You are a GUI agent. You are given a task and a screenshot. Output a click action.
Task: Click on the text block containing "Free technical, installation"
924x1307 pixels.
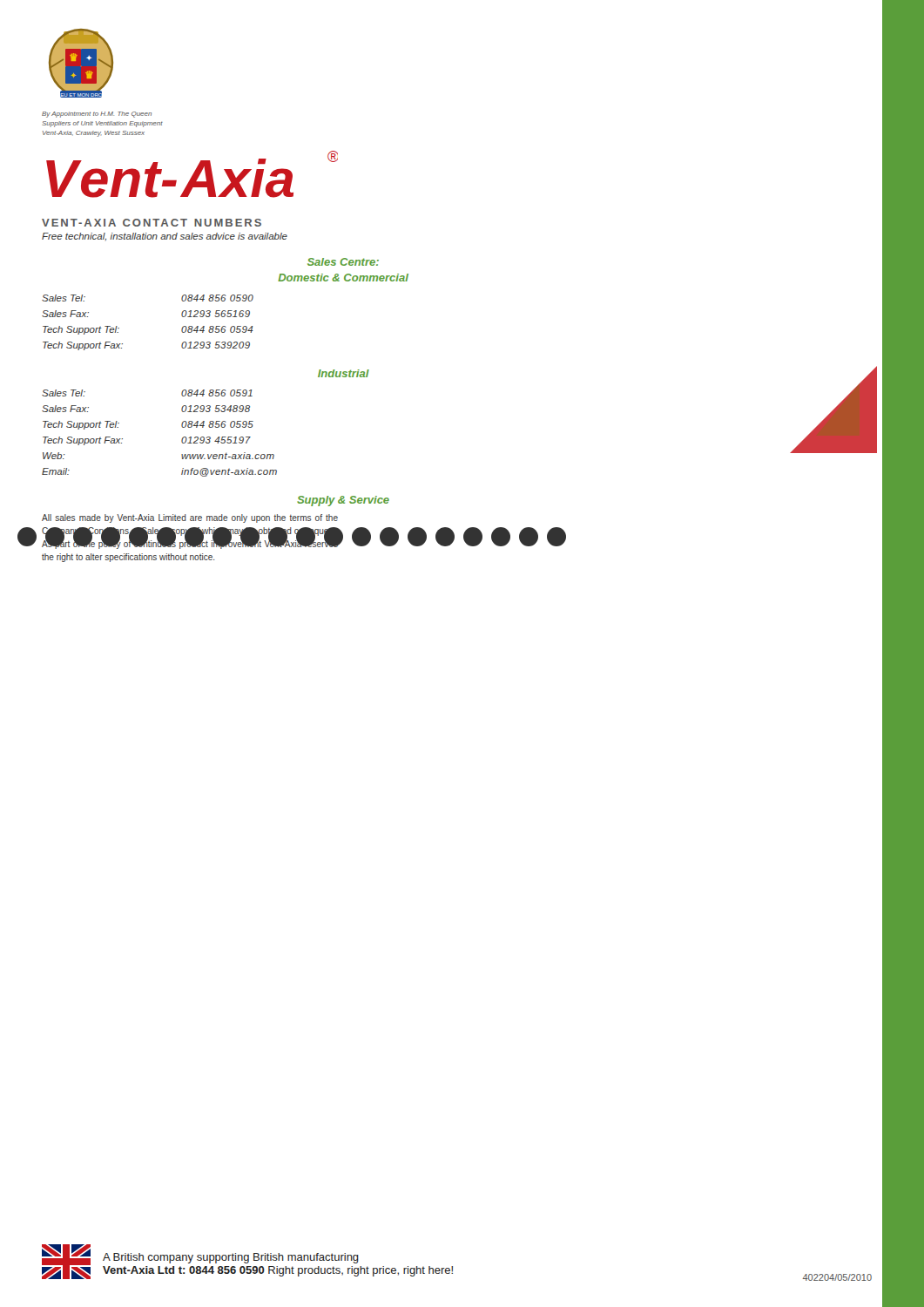coord(165,236)
